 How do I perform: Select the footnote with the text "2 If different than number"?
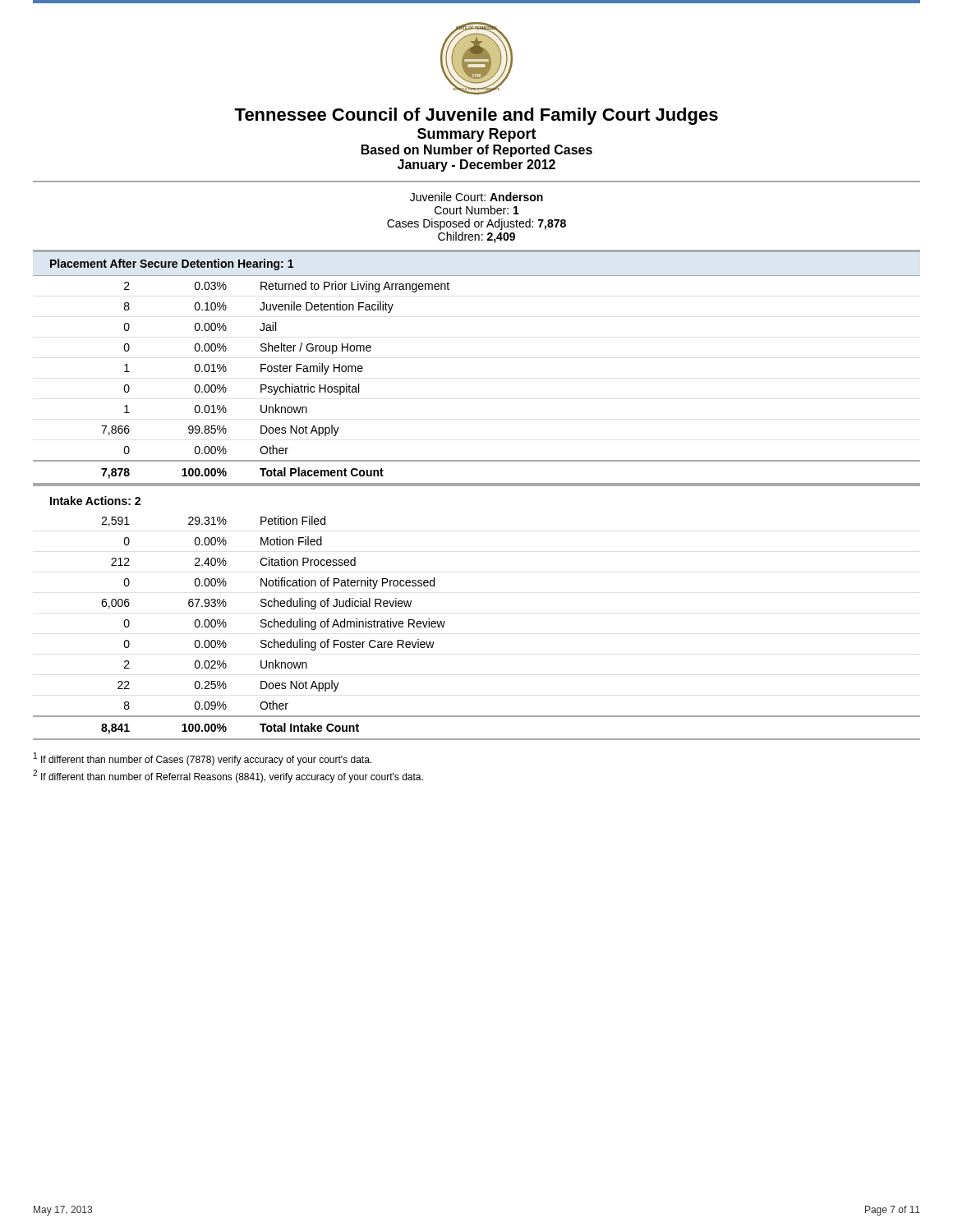click(x=228, y=776)
